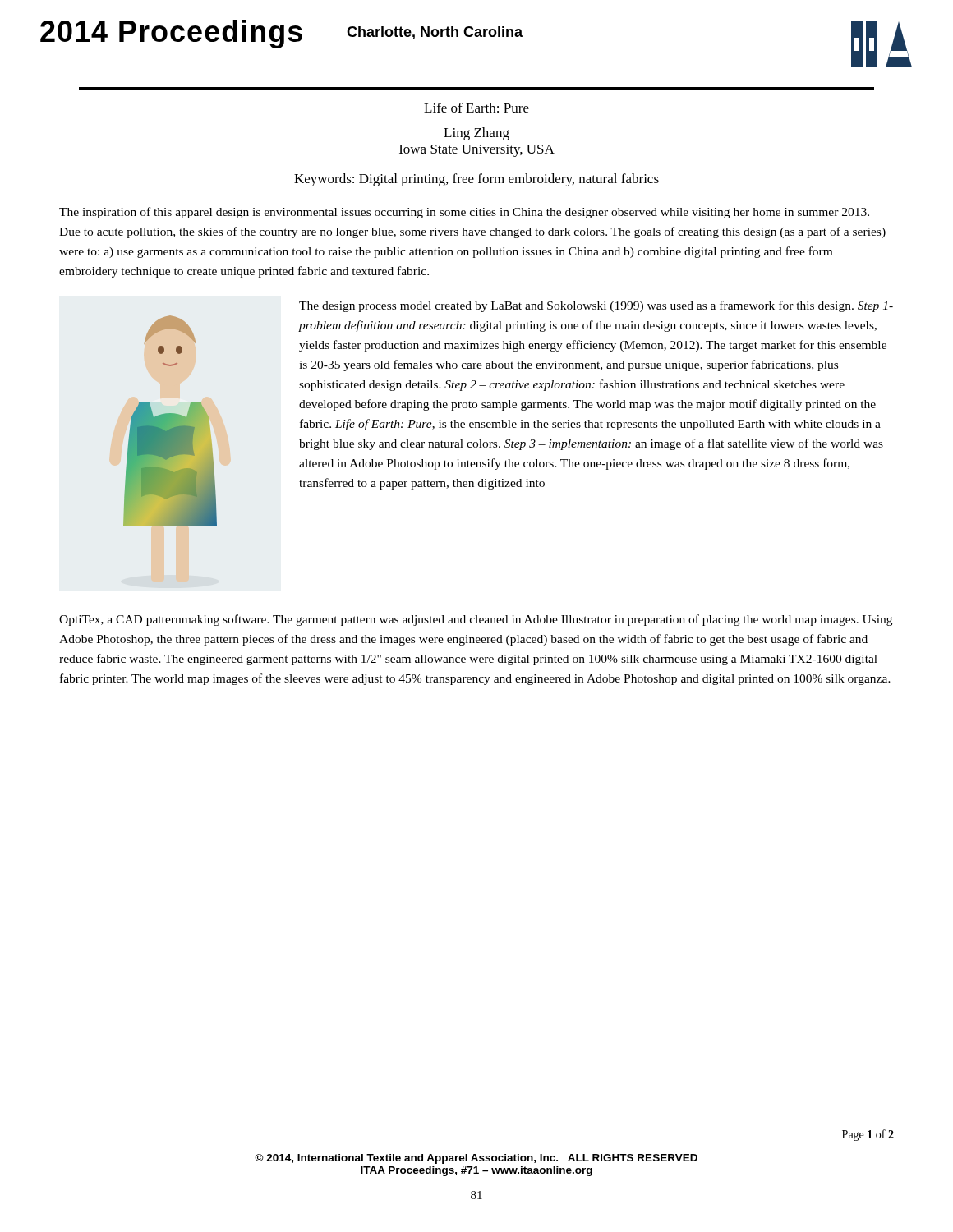Viewport: 953px width, 1232px height.
Task: Where does it say "Ling Zhang Iowa State University, USA"?
Action: click(x=476, y=141)
